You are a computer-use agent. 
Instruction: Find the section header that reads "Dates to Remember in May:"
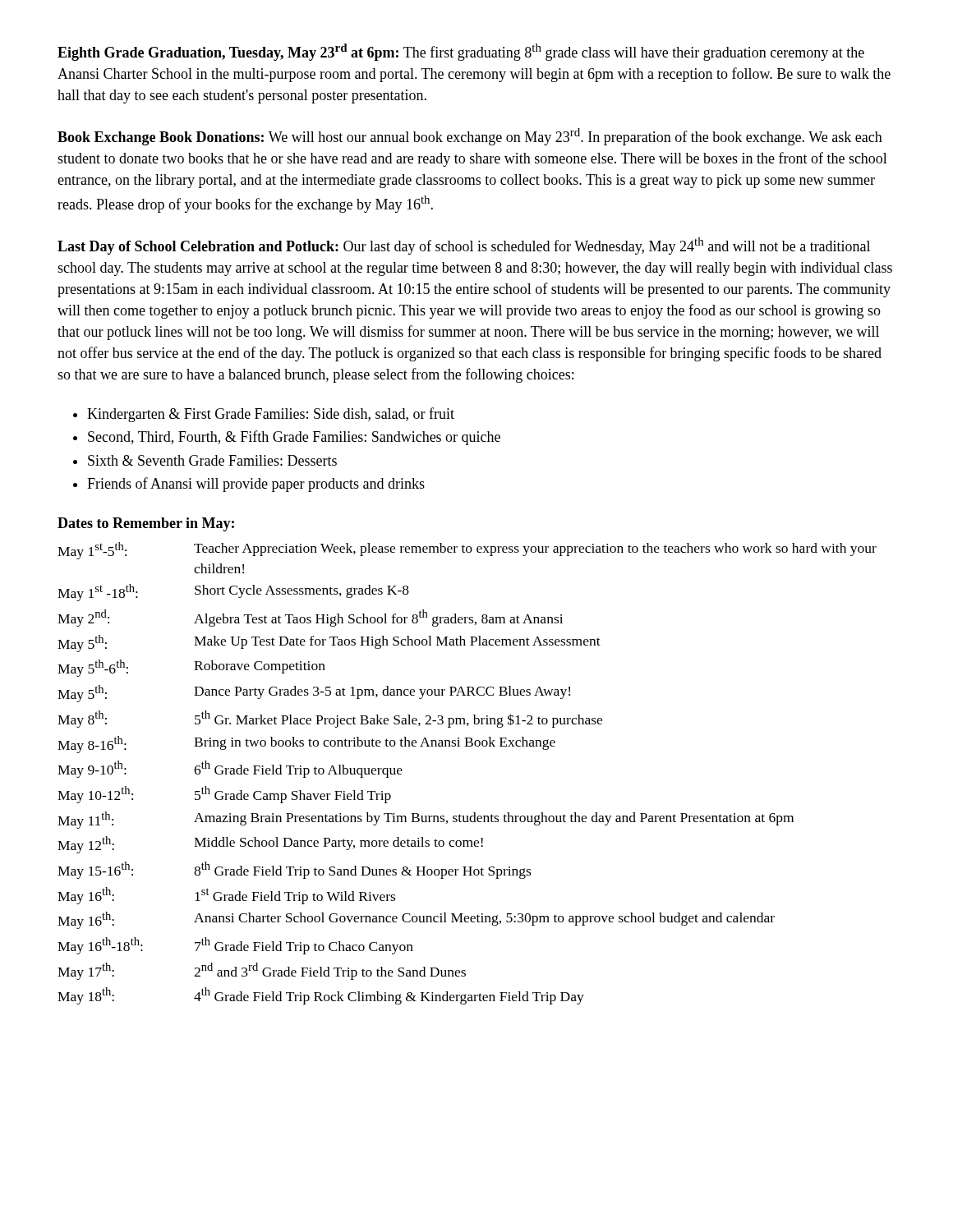point(146,523)
